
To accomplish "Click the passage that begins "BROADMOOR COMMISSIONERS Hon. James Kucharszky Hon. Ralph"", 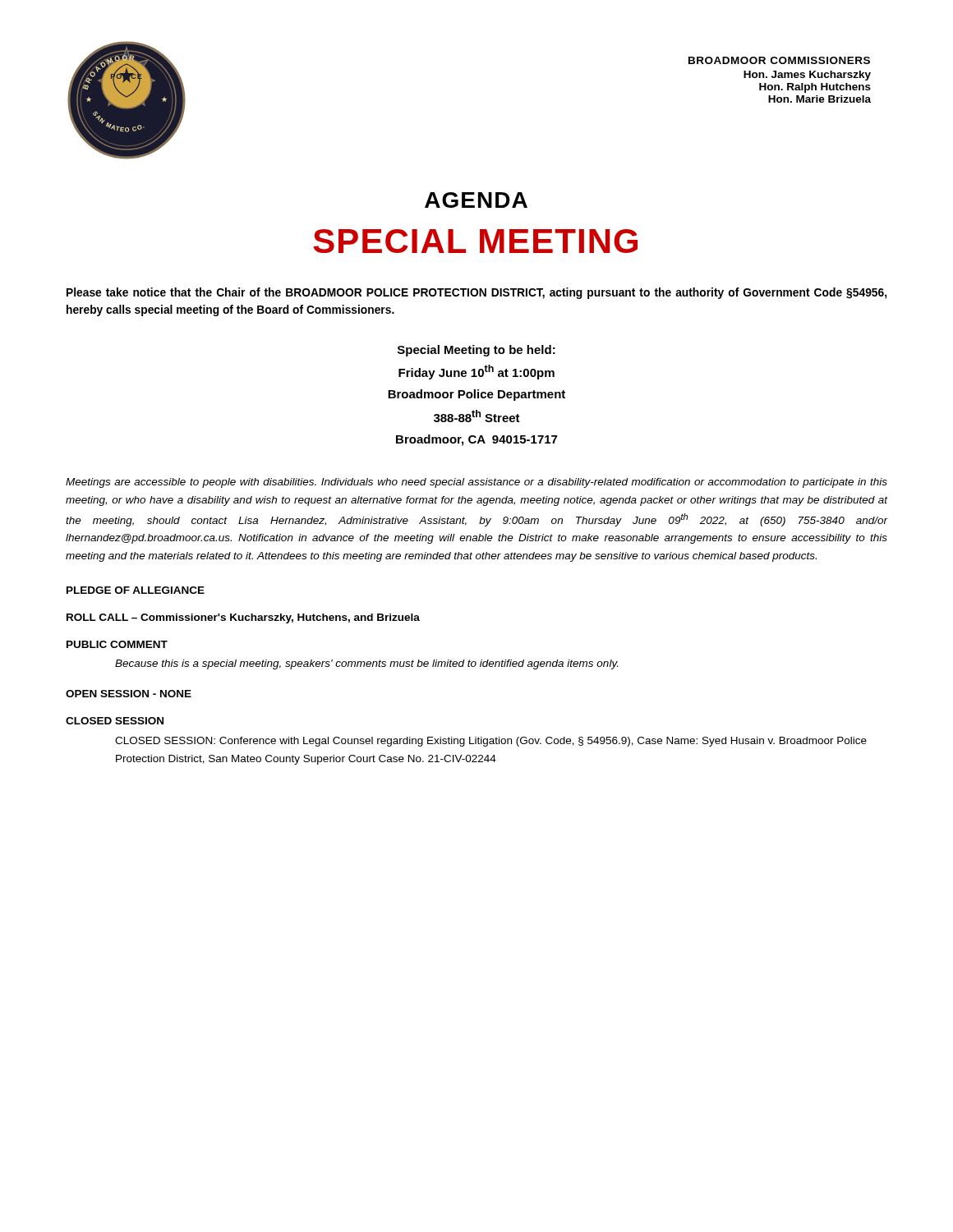I will 779,80.
